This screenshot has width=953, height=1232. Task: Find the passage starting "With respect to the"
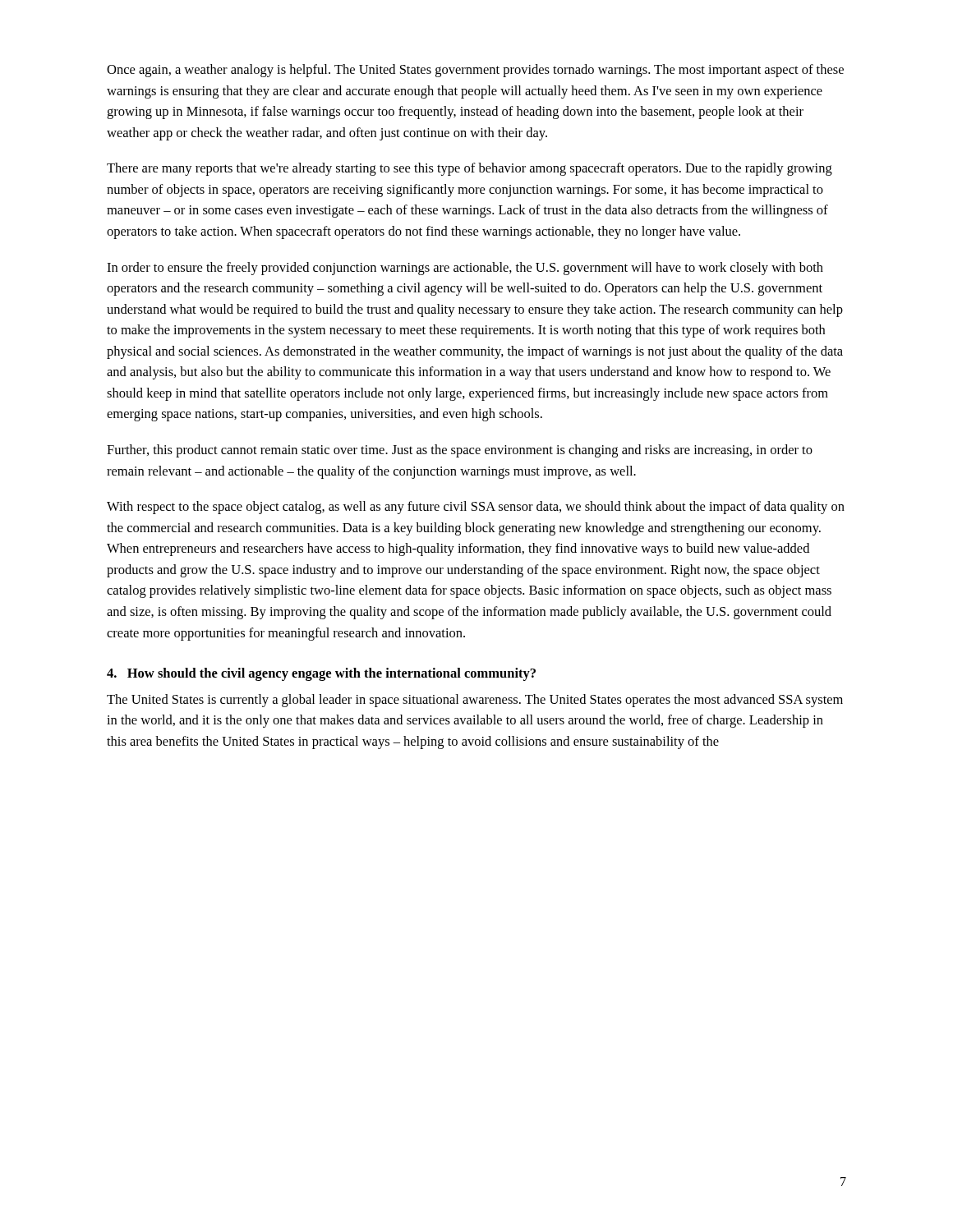[476, 569]
